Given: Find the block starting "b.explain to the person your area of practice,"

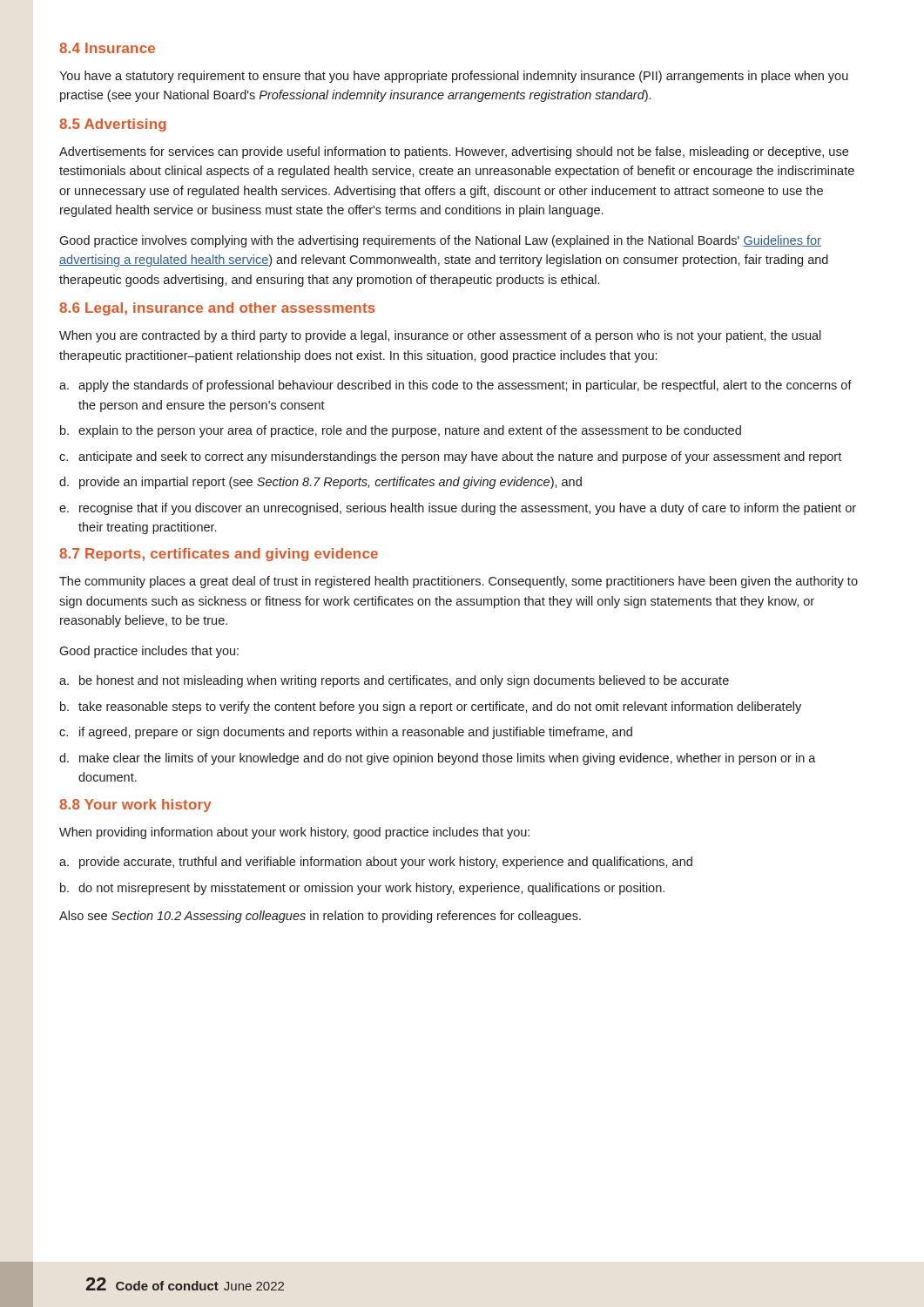Looking at the screenshot, I should (x=460, y=431).
